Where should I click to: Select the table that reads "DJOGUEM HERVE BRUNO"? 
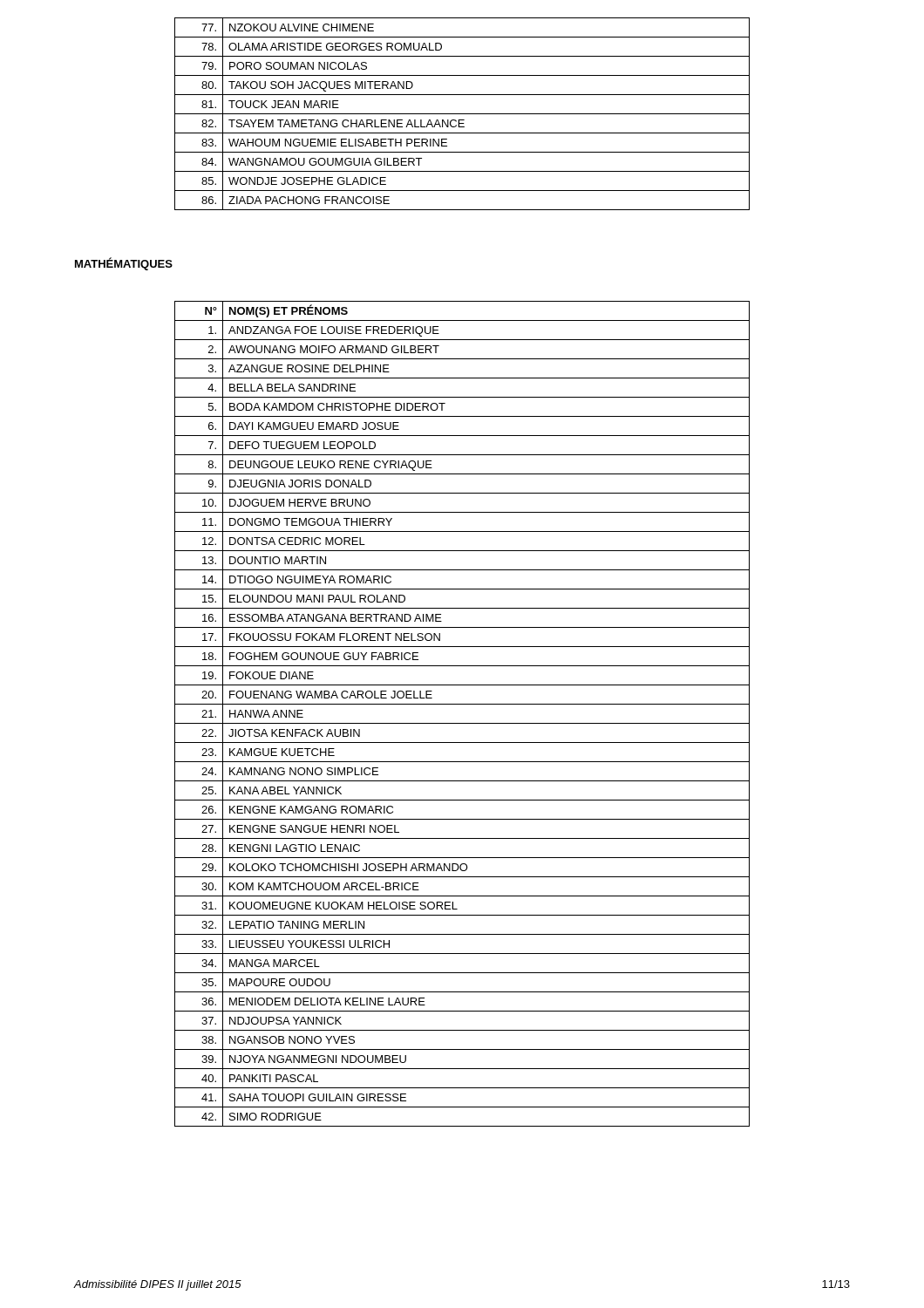pos(462,714)
